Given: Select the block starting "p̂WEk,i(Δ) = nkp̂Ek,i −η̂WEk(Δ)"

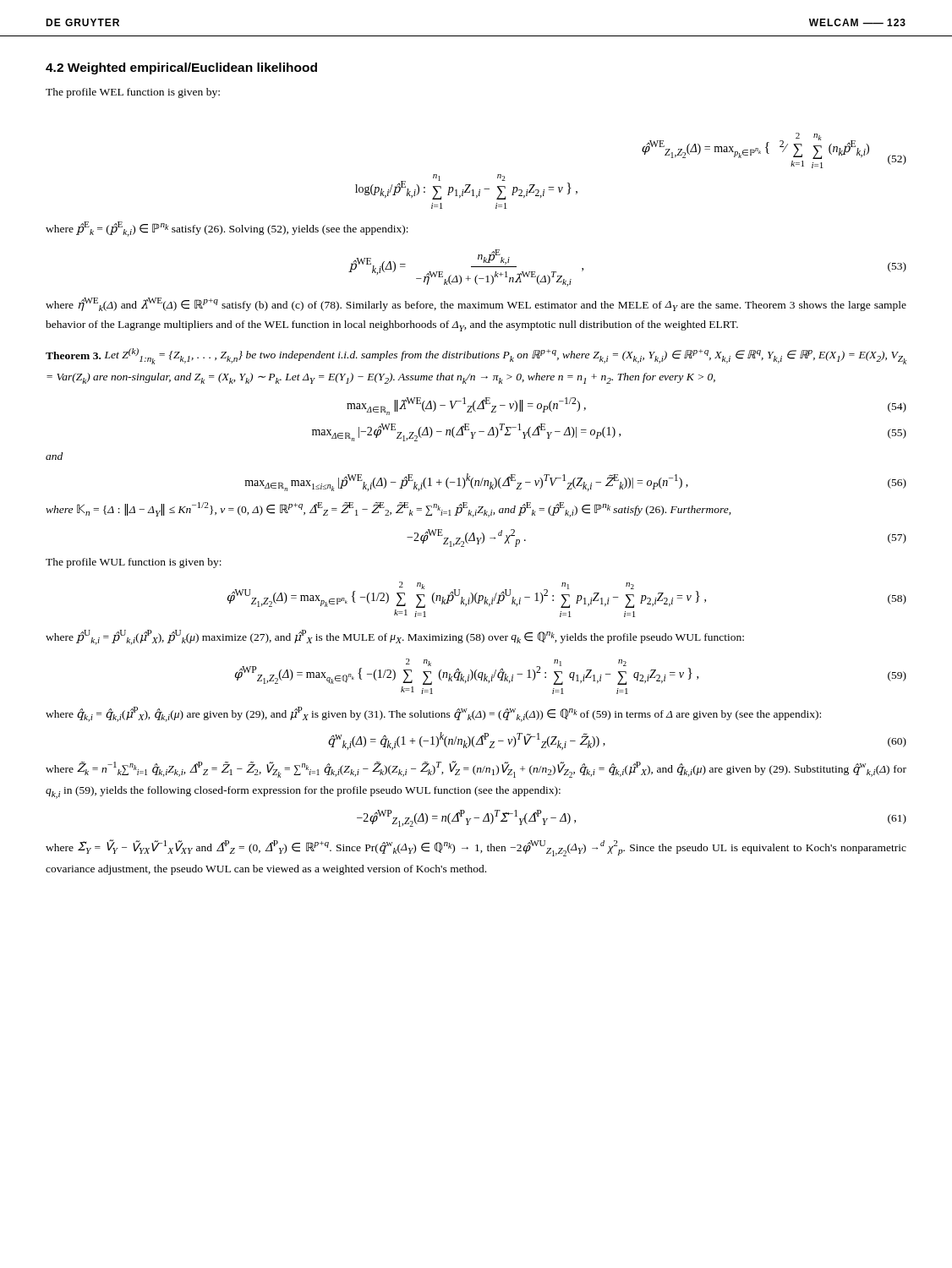Looking at the screenshot, I should (x=476, y=267).
